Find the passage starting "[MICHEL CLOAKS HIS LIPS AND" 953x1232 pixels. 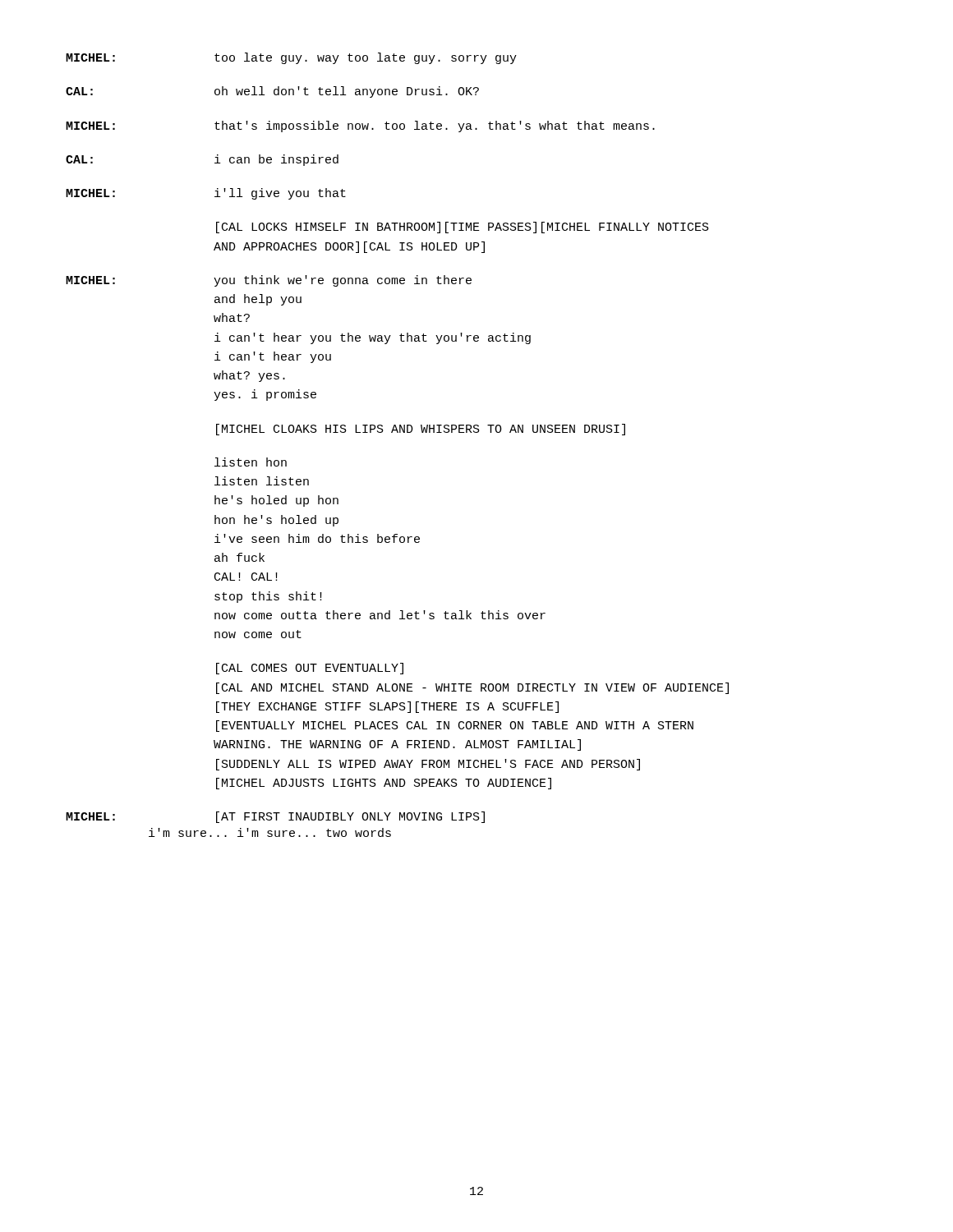click(x=421, y=430)
